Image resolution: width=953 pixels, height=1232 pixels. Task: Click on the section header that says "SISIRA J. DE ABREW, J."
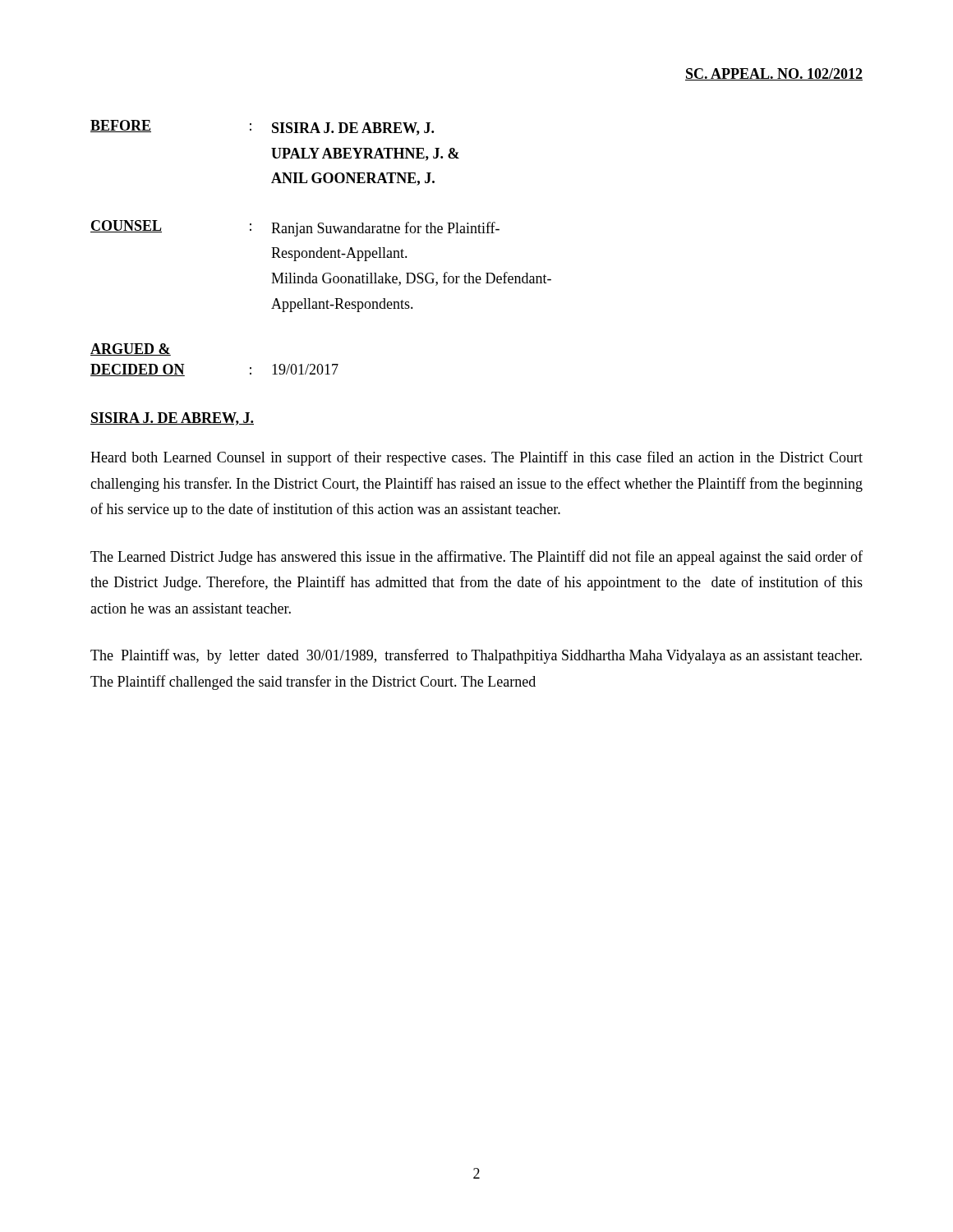(x=172, y=418)
